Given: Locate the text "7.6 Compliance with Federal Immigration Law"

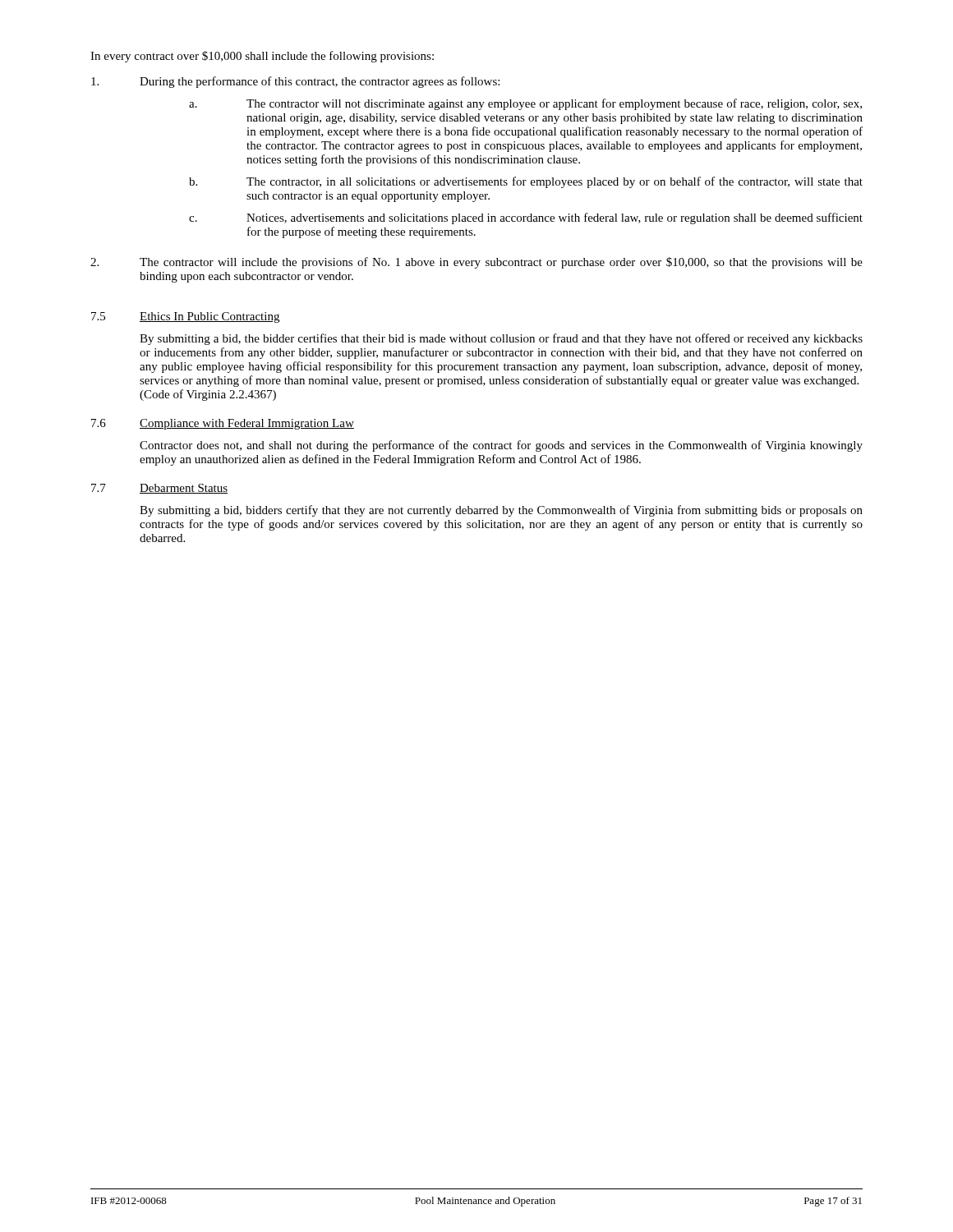Looking at the screenshot, I should tap(222, 423).
